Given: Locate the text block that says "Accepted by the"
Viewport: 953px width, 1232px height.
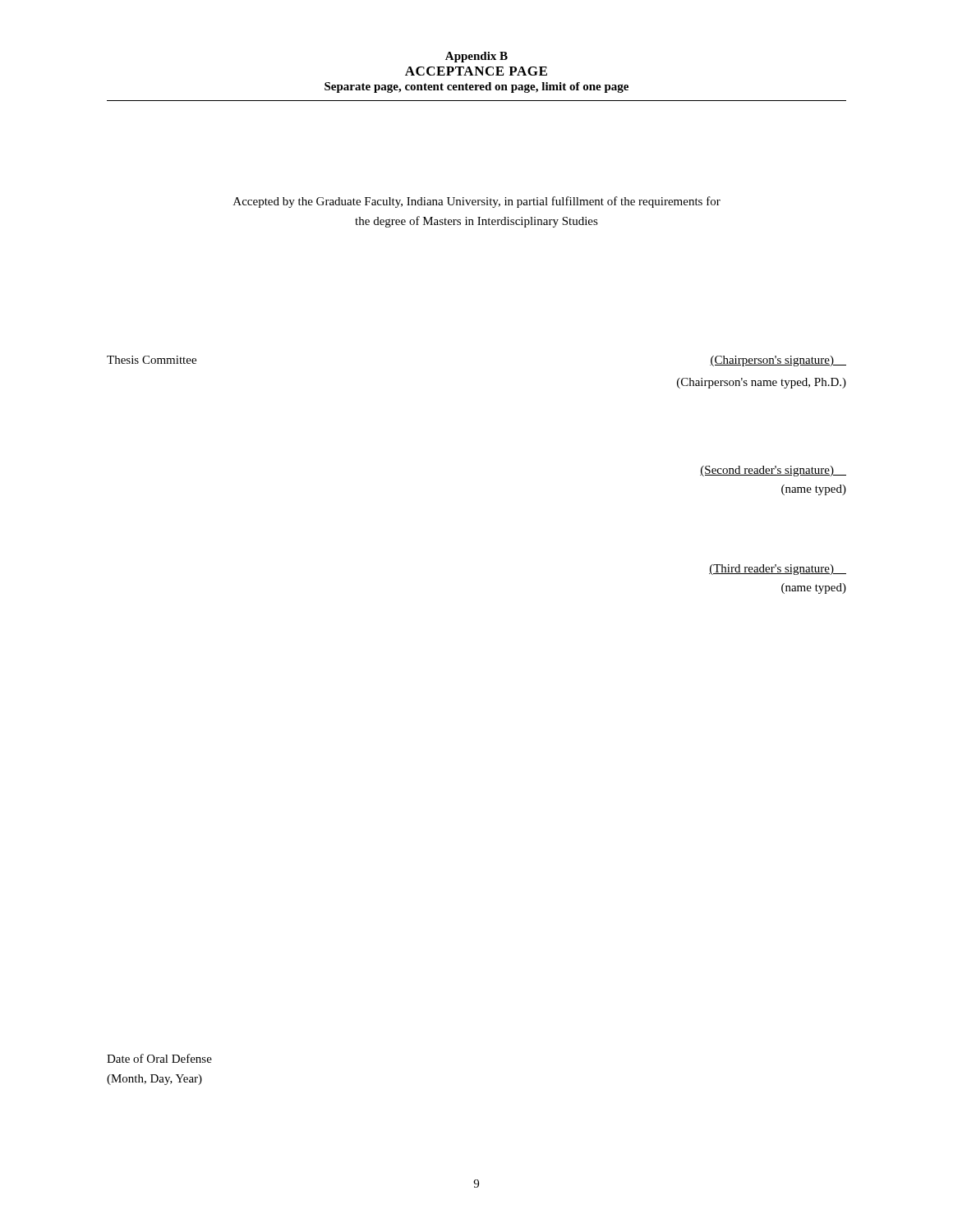Looking at the screenshot, I should click(x=476, y=211).
